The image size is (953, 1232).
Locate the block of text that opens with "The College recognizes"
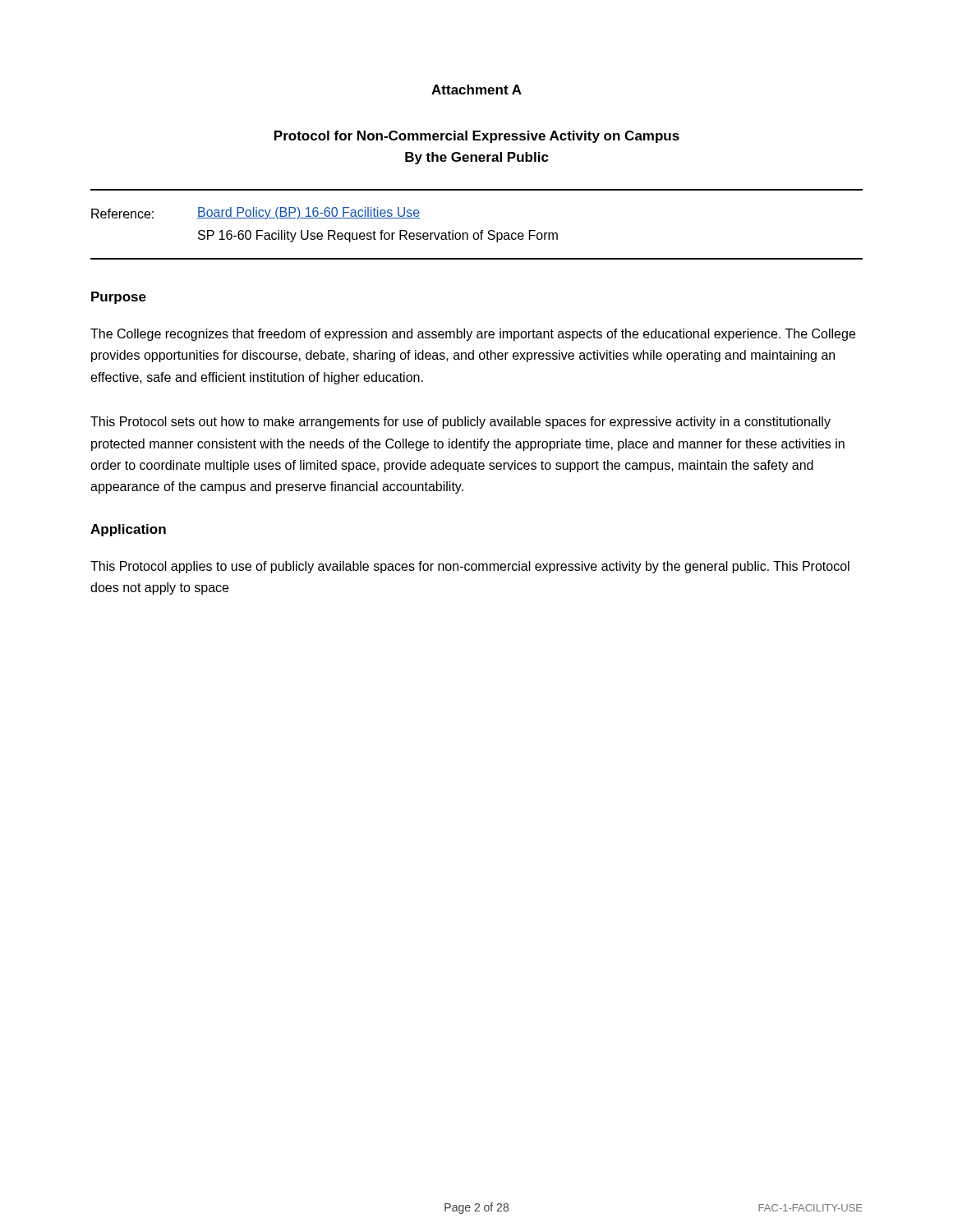[473, 356]
